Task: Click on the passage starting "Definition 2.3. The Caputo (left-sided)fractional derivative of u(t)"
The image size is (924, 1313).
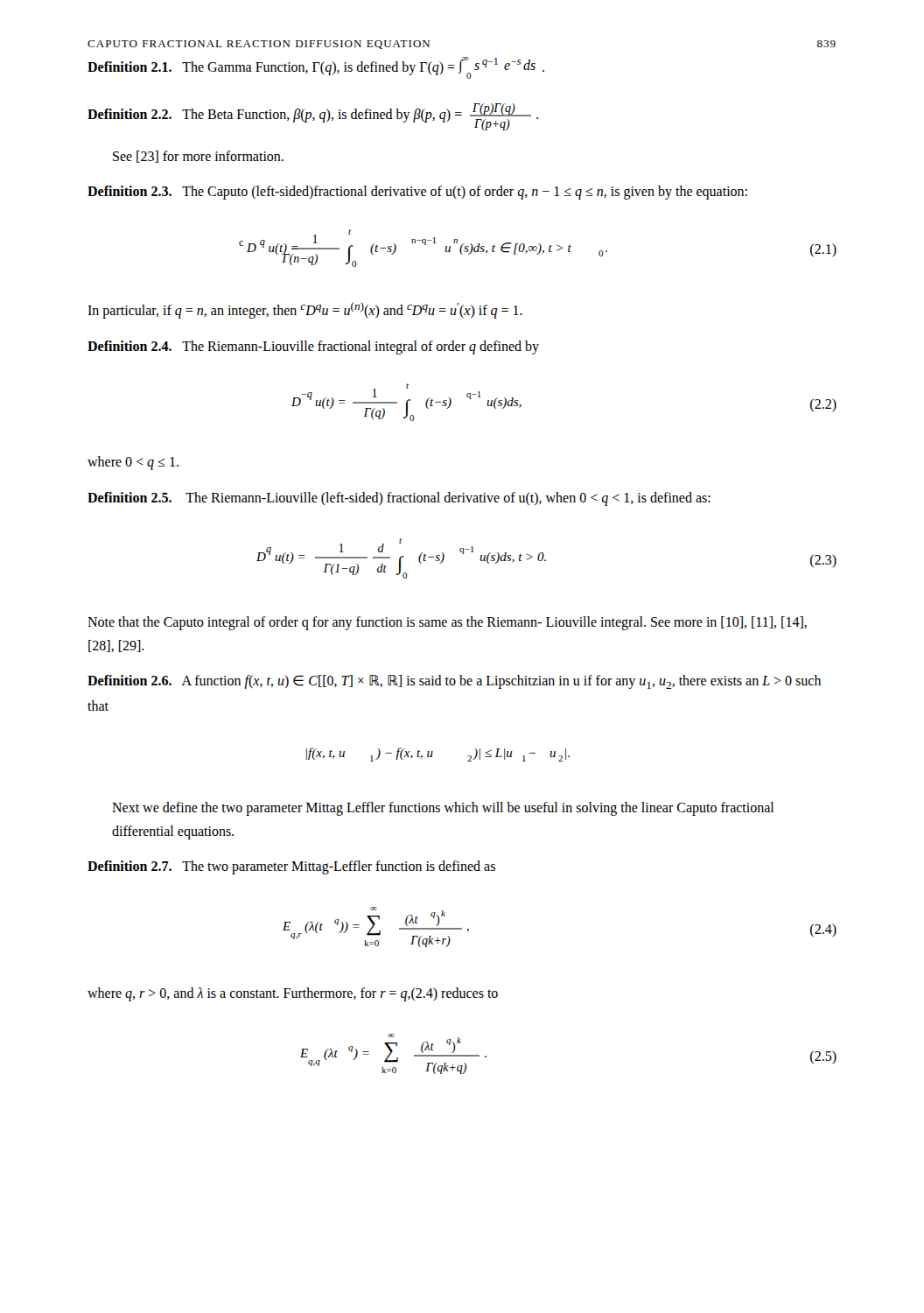Action: [x=418, y=192]
